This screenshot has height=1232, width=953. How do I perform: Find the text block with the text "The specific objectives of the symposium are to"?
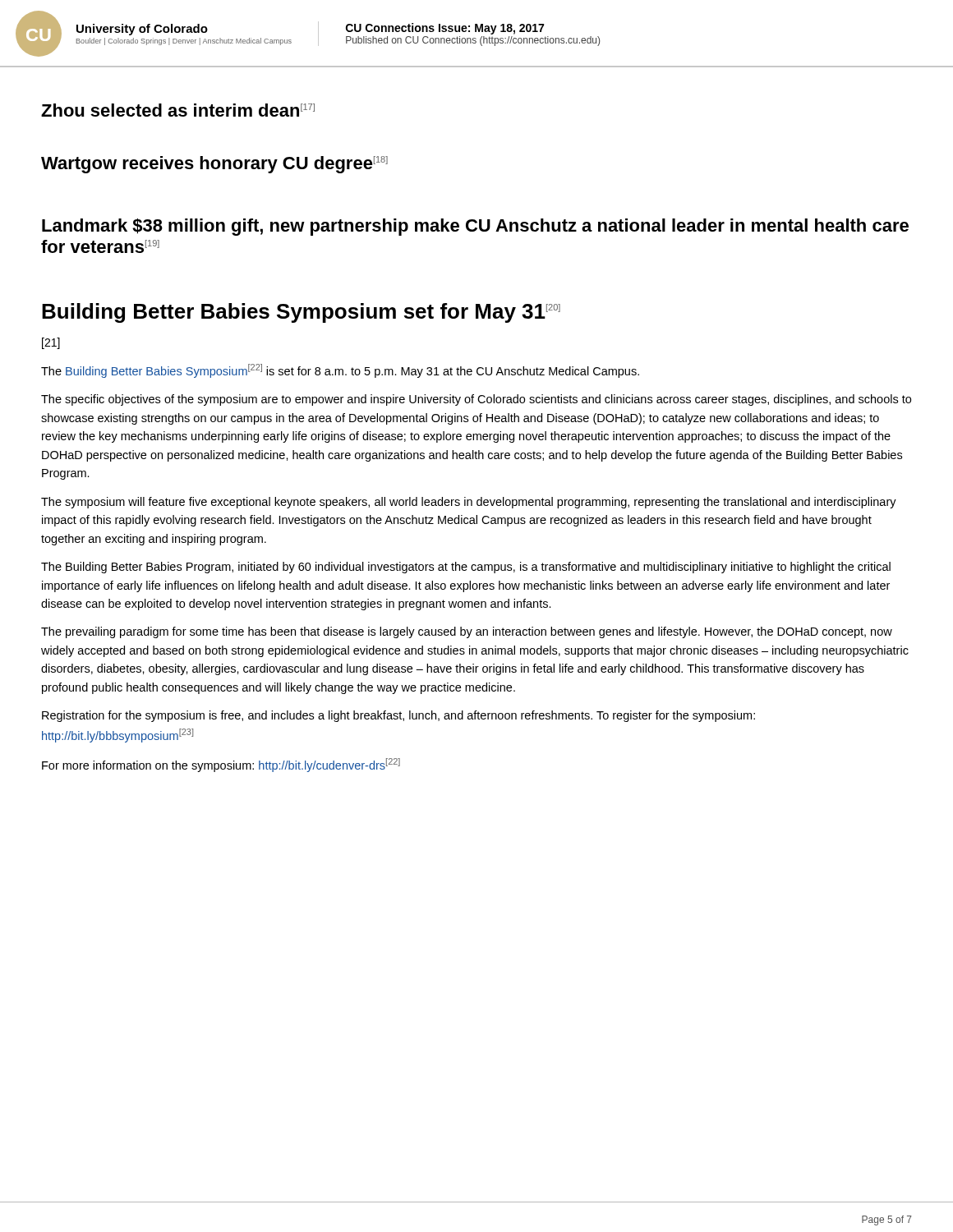(476, 436)
